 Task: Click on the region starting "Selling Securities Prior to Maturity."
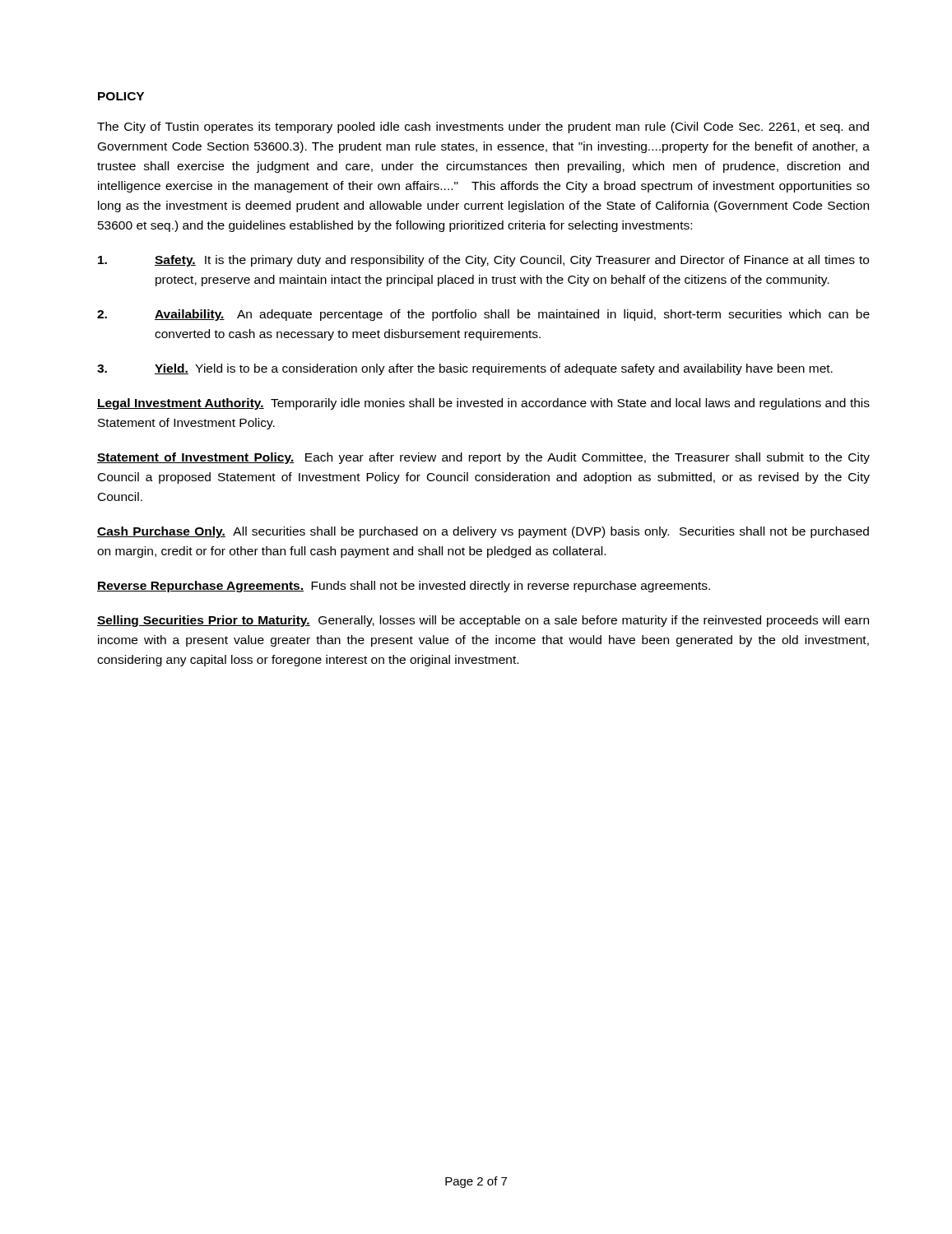[x=483, y=640]
